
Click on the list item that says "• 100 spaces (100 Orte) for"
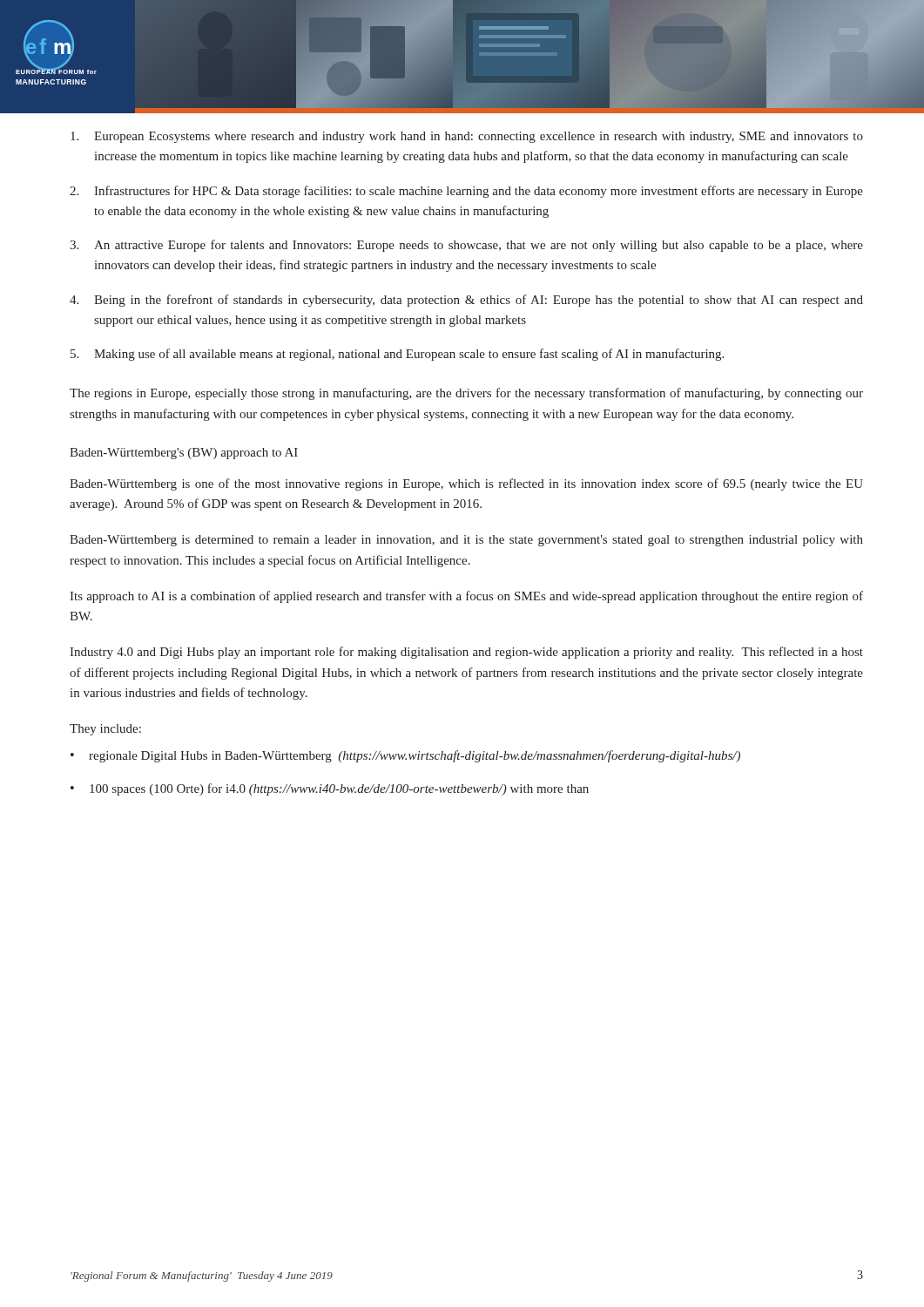[x=329, y=789]
